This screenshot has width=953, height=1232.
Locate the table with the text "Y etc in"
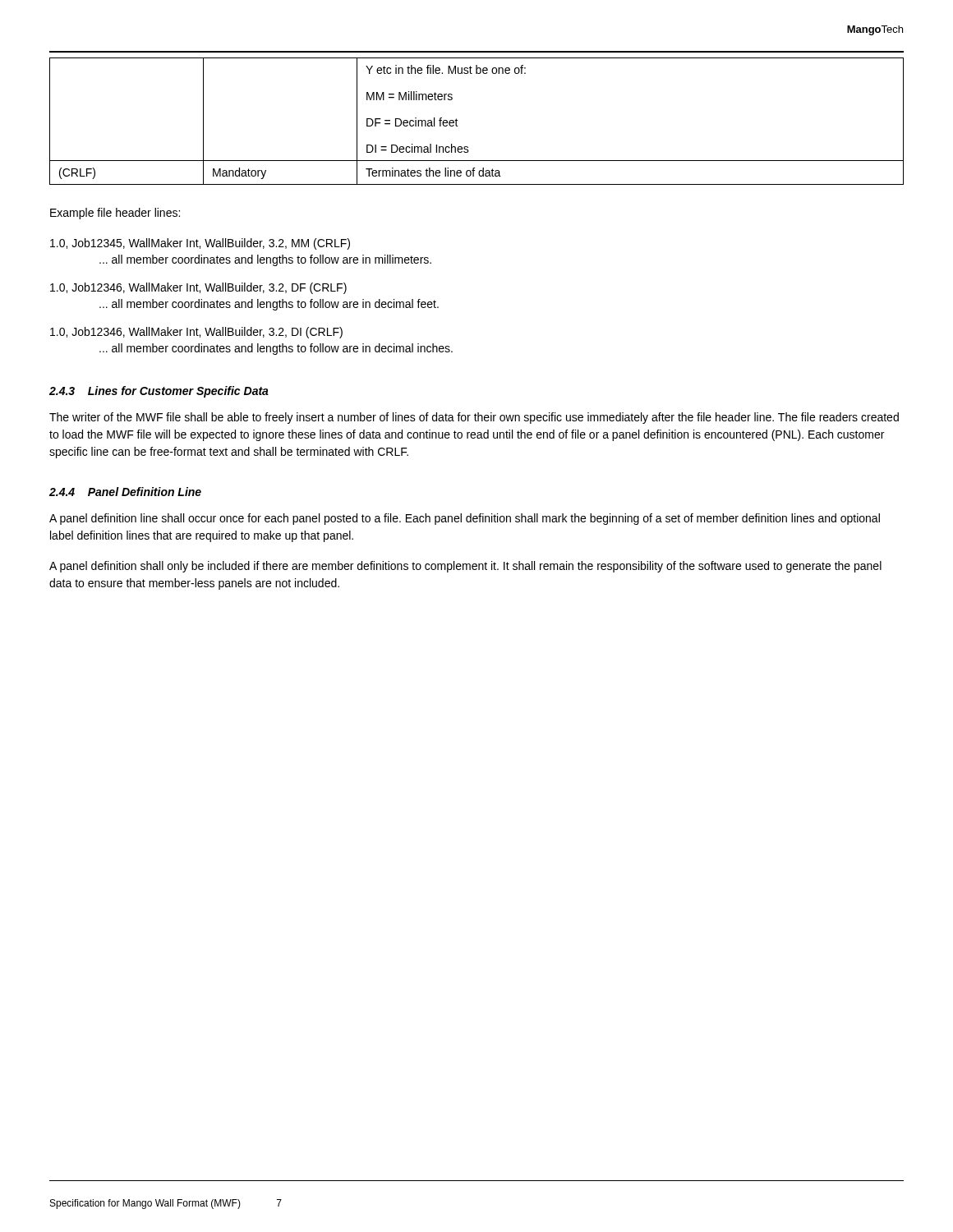coord(476,121)
